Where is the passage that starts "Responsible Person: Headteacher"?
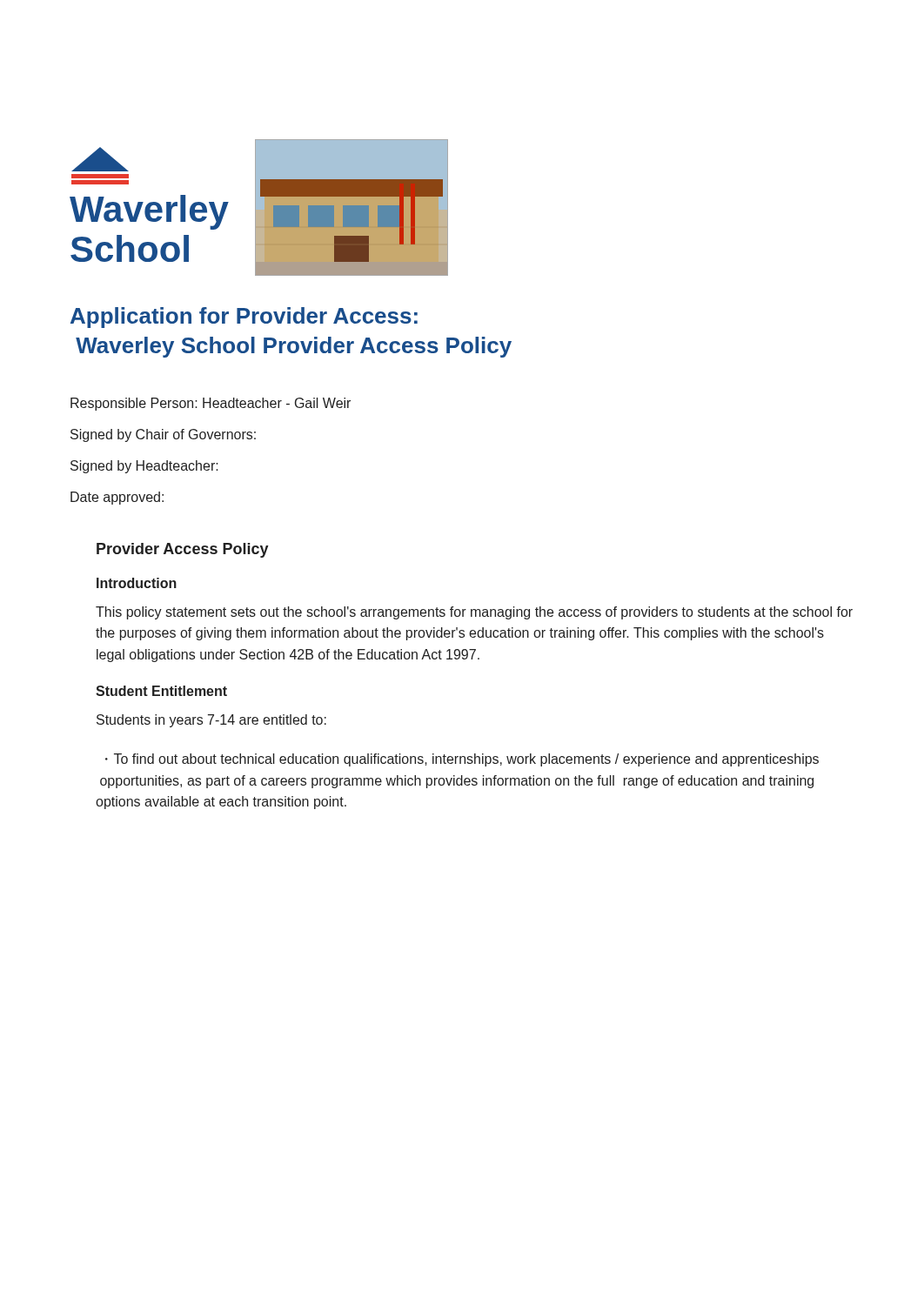The height and width of the screenshot is (1305, 924). coord(210,403)
